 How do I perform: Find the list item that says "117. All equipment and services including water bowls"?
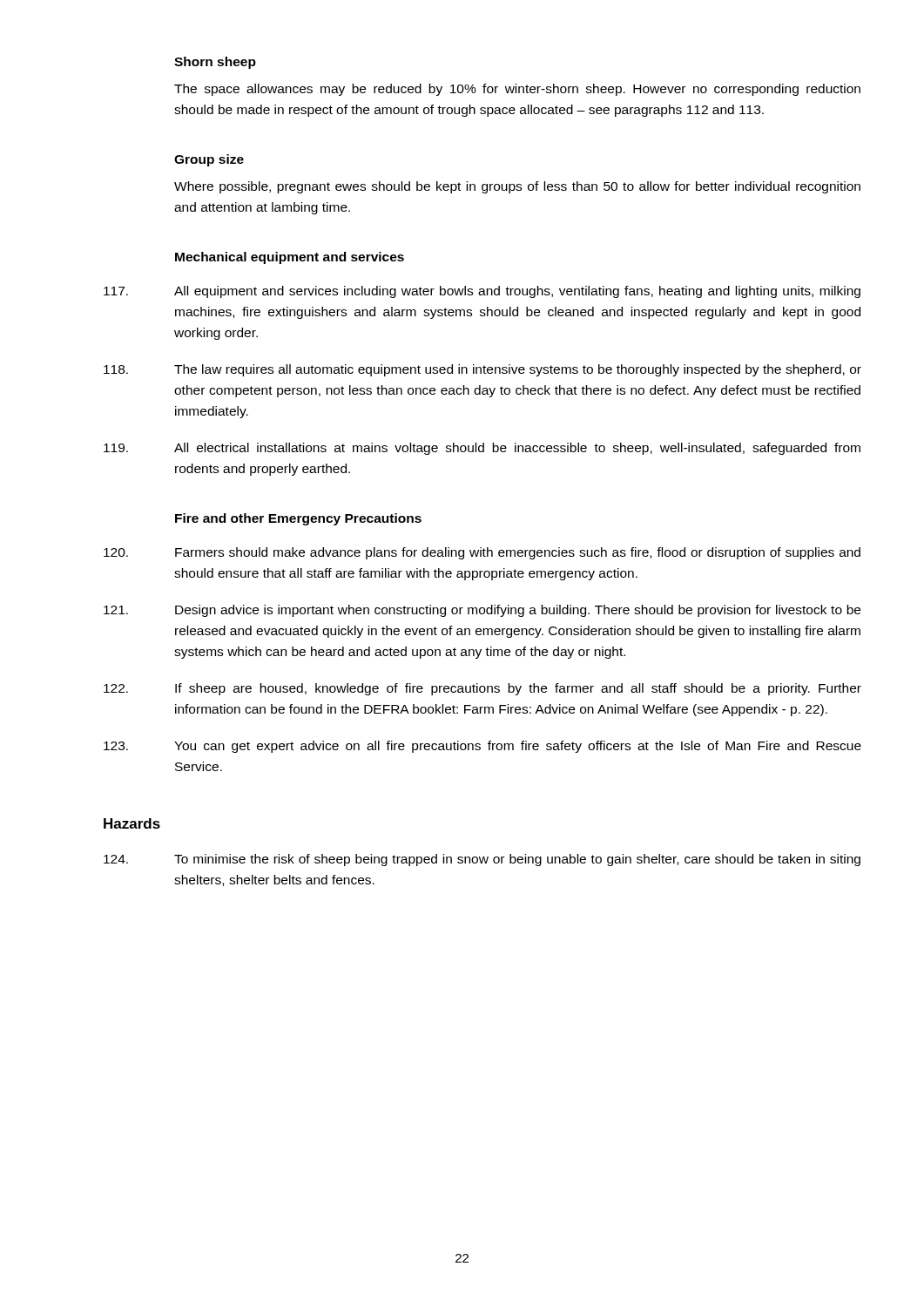(x=482, y=312)
